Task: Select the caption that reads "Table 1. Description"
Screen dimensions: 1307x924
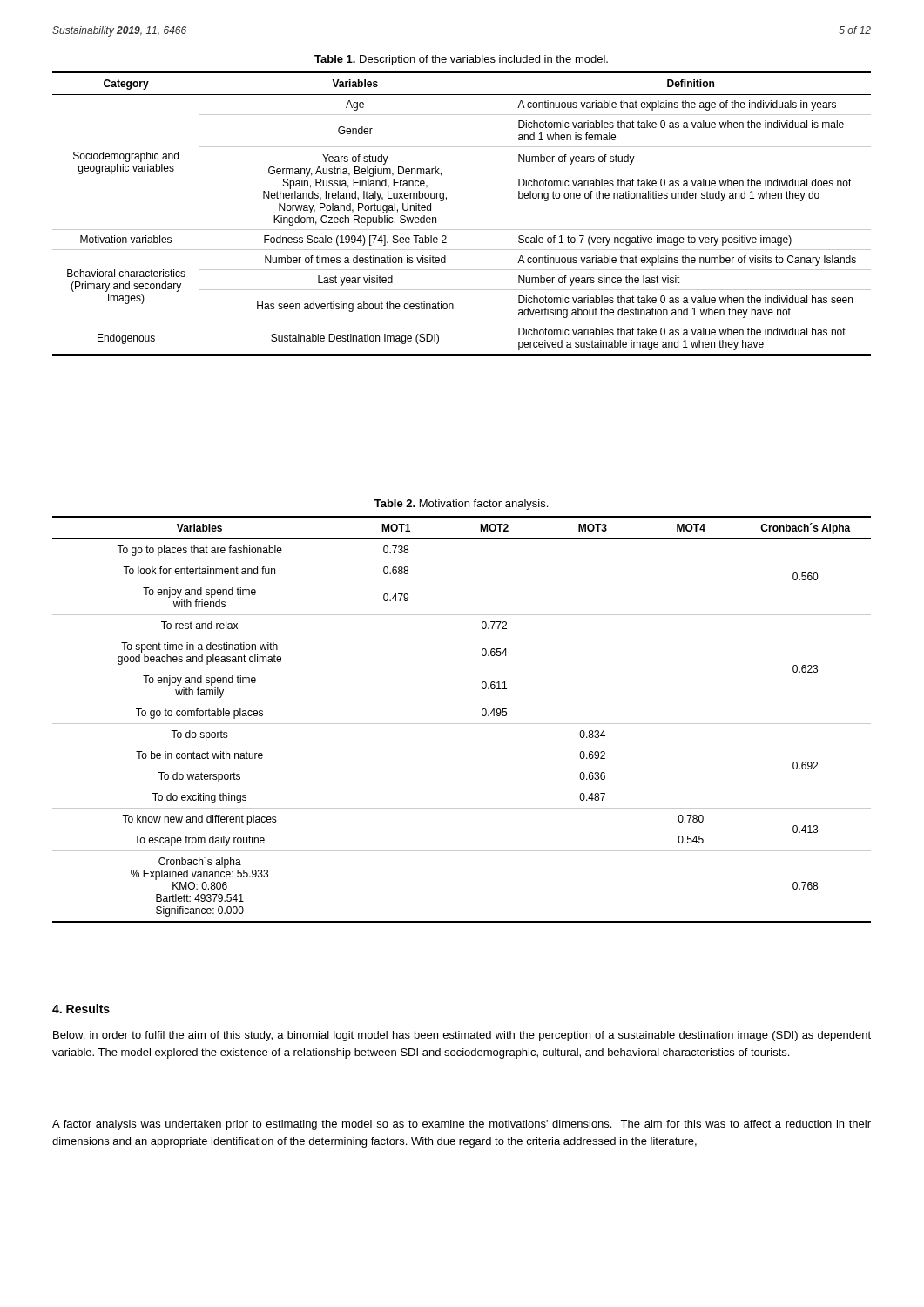Action: (x=462, y=59)
